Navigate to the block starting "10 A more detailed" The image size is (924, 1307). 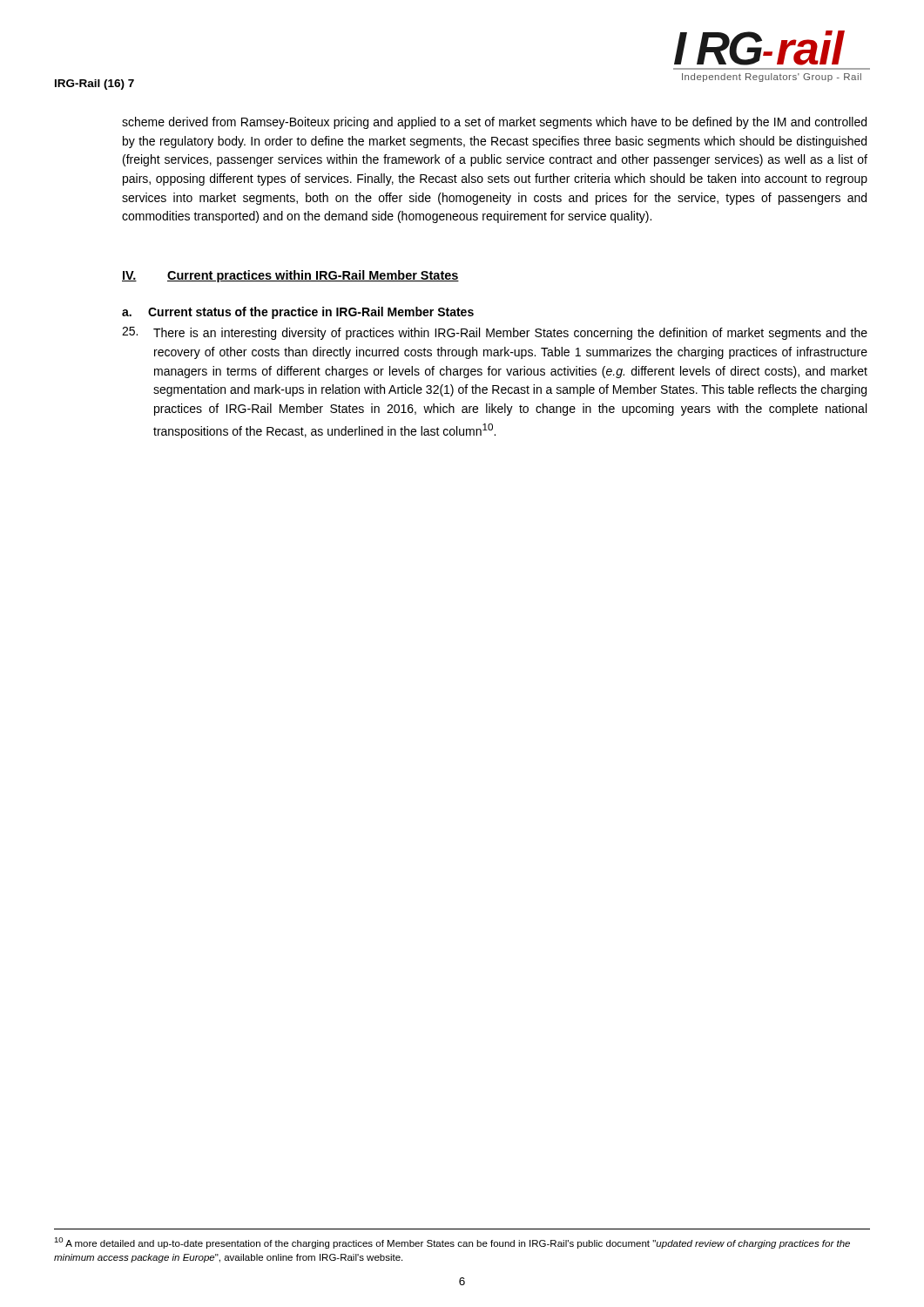tap(462, 1249)
